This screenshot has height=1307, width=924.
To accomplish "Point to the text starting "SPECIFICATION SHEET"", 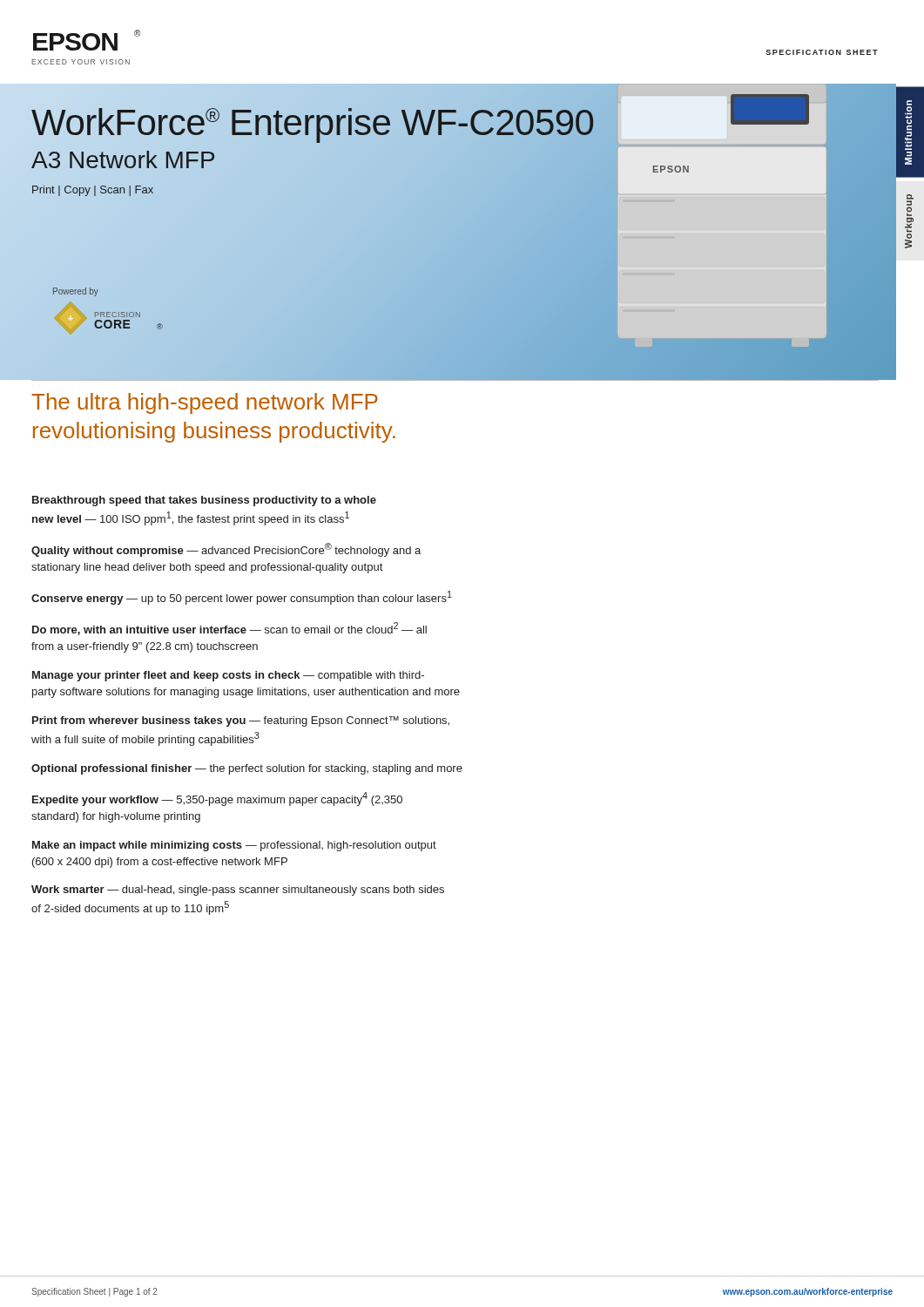I will (822, 52).
